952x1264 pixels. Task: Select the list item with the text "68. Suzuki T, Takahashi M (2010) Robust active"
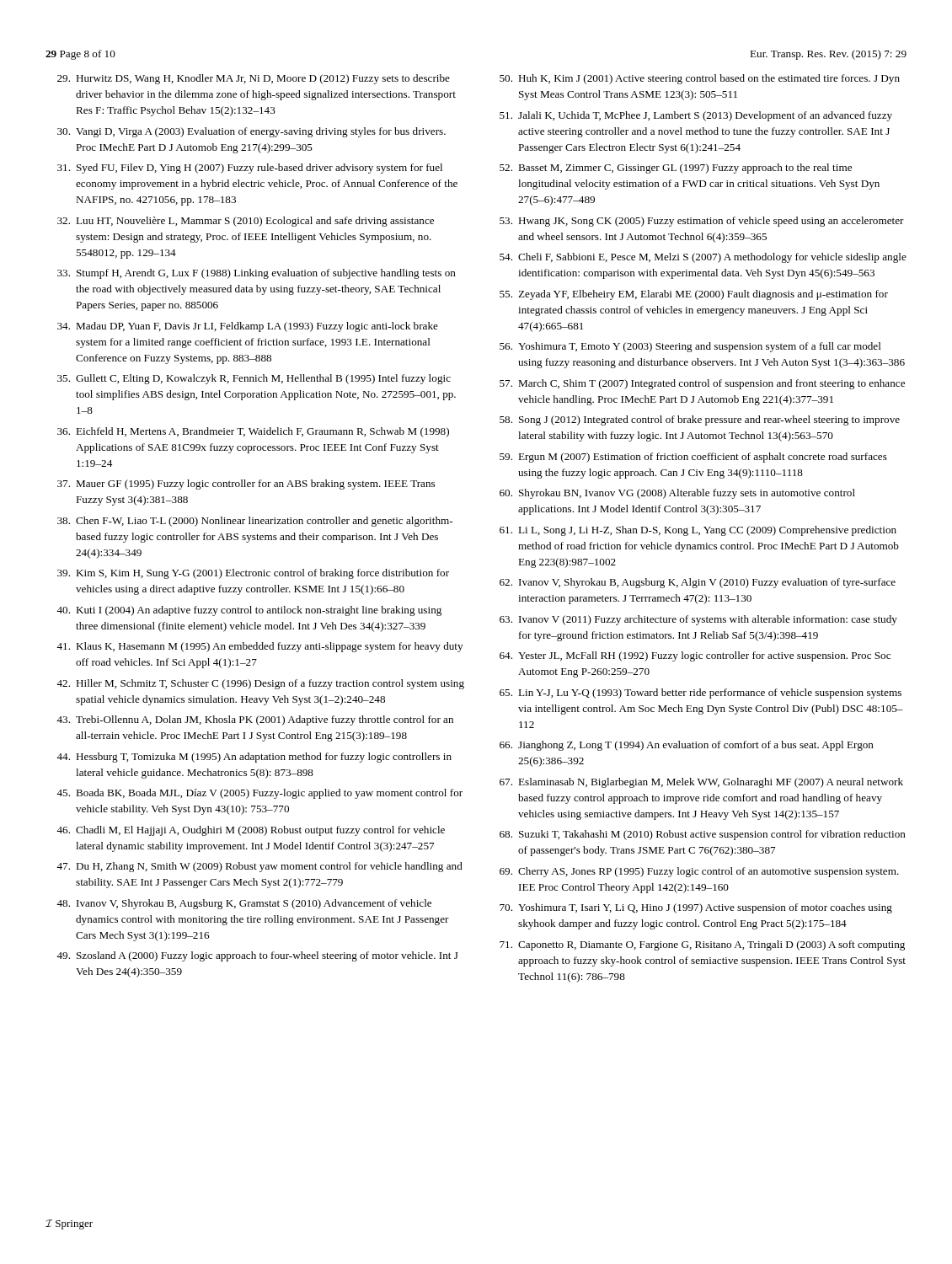click(697, 842)
